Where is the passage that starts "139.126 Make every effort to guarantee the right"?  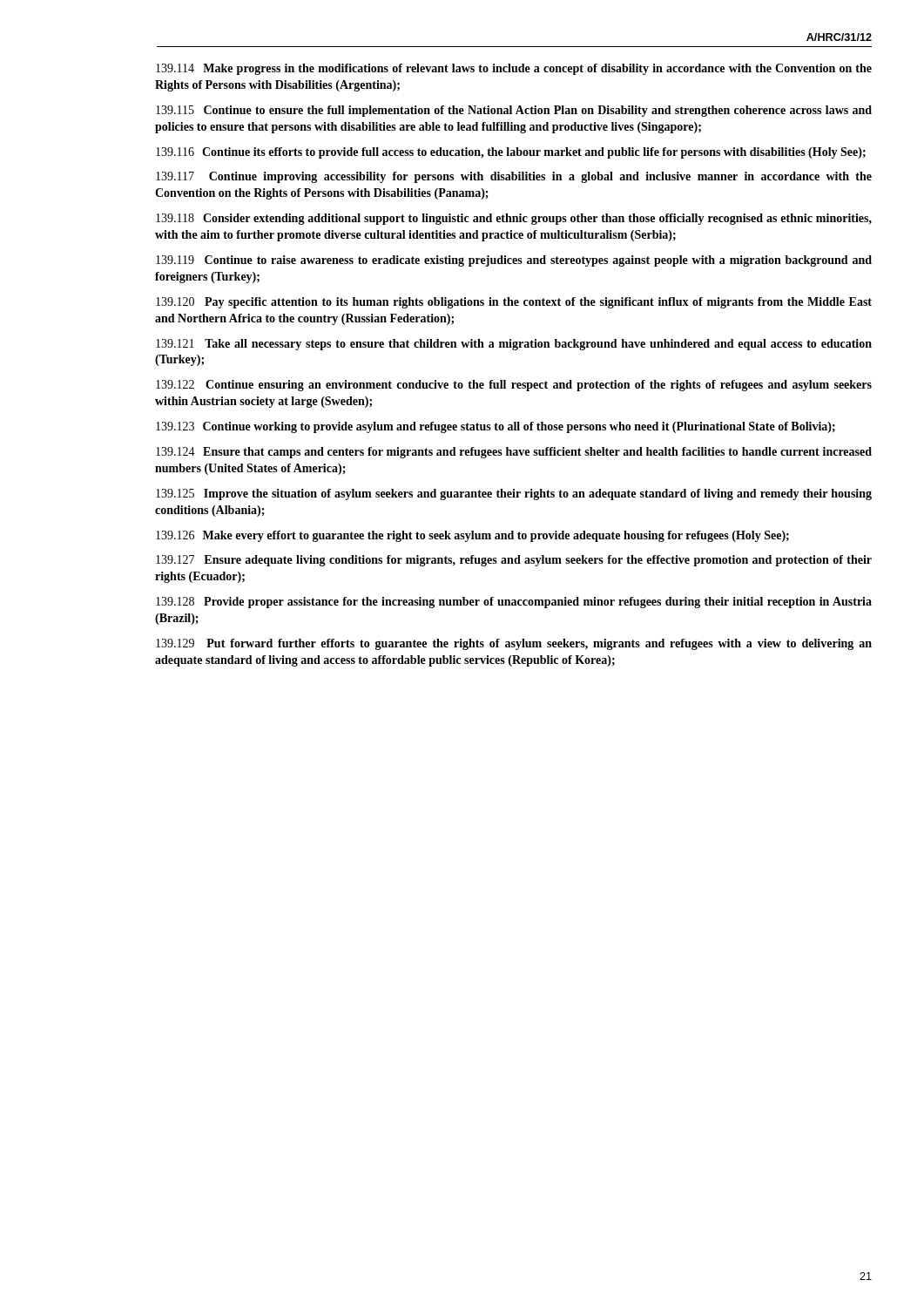click(x=472, y=535)
